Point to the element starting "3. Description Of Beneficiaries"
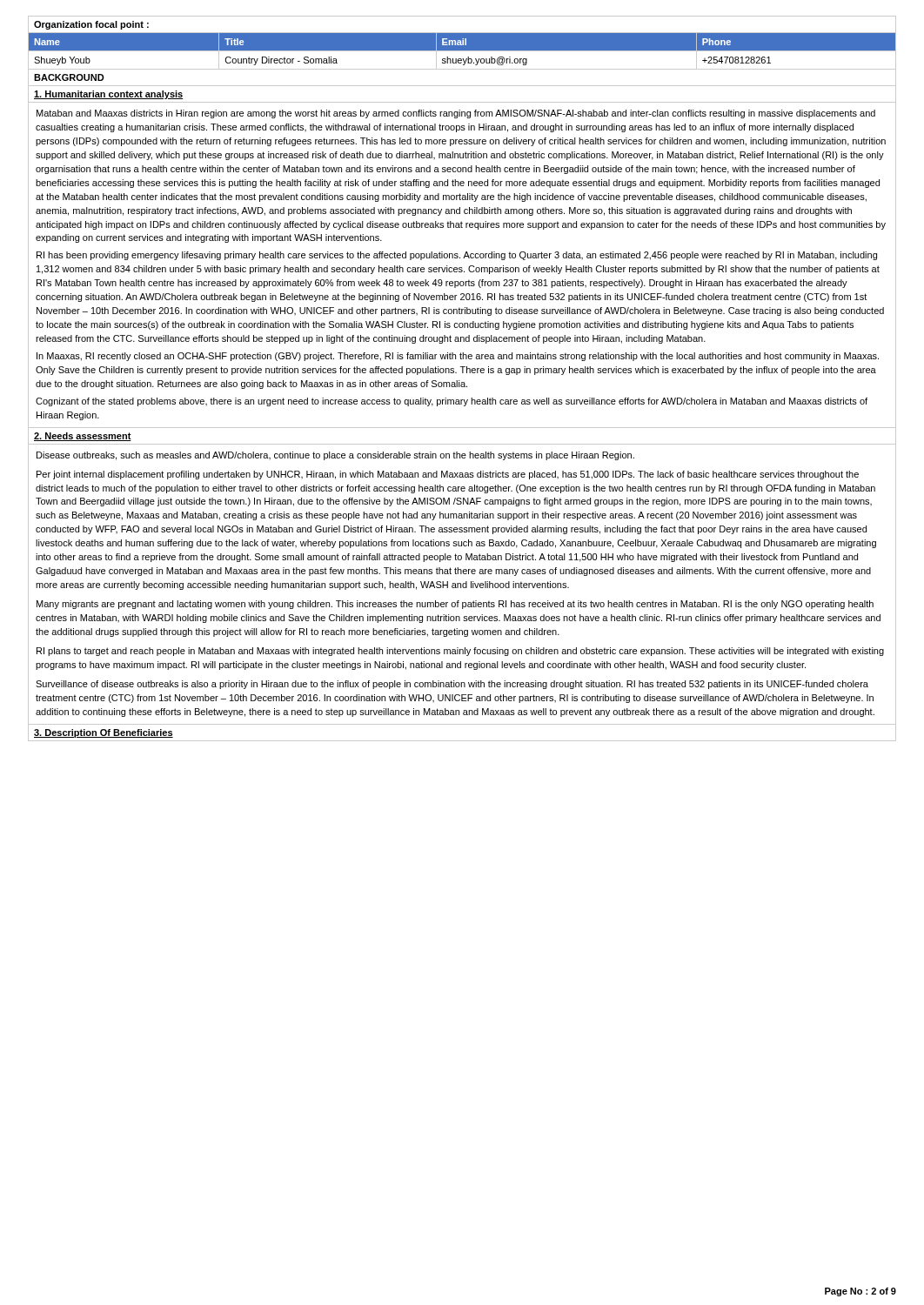 coord(103,732)
